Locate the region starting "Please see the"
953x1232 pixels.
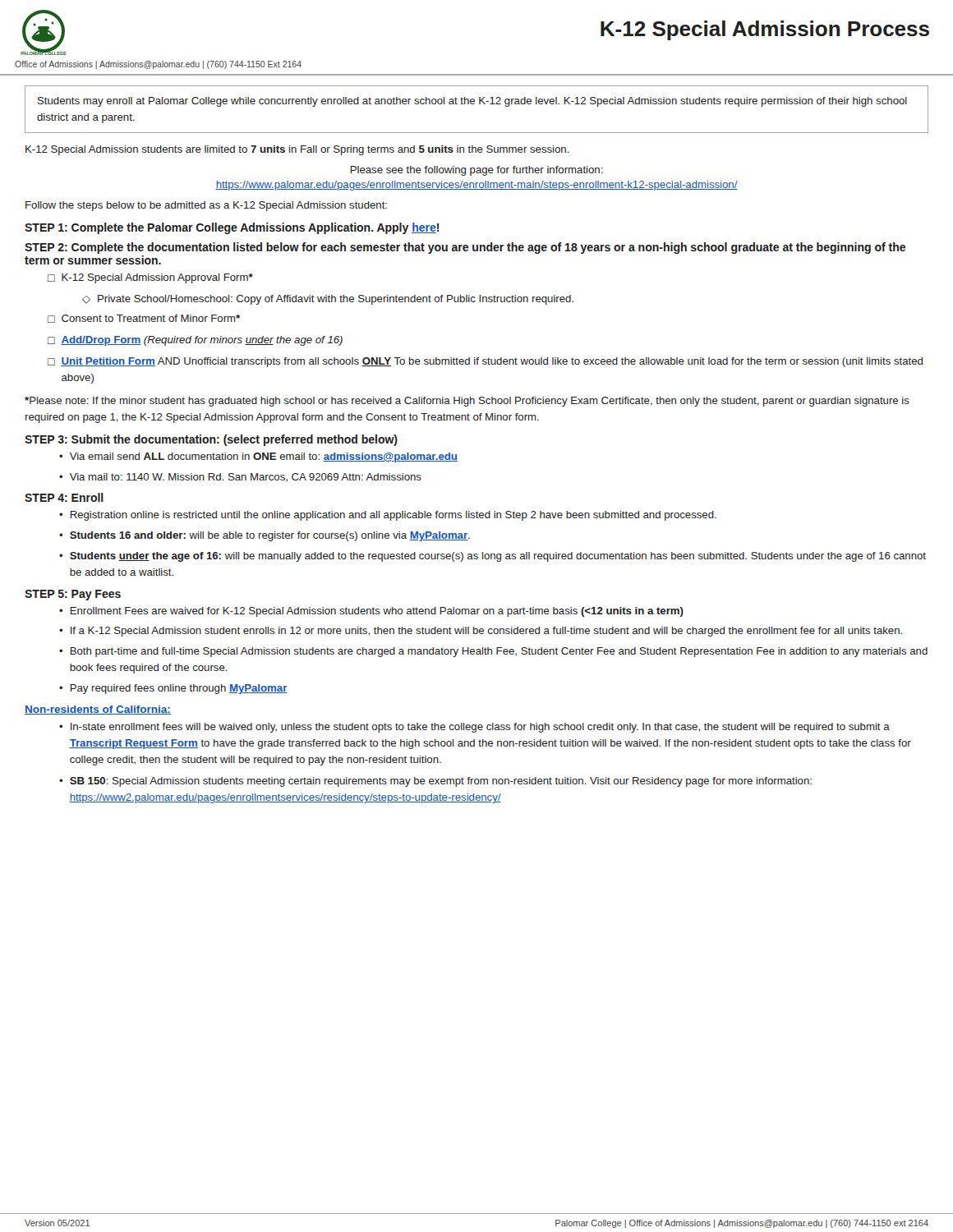coord(476,170)
